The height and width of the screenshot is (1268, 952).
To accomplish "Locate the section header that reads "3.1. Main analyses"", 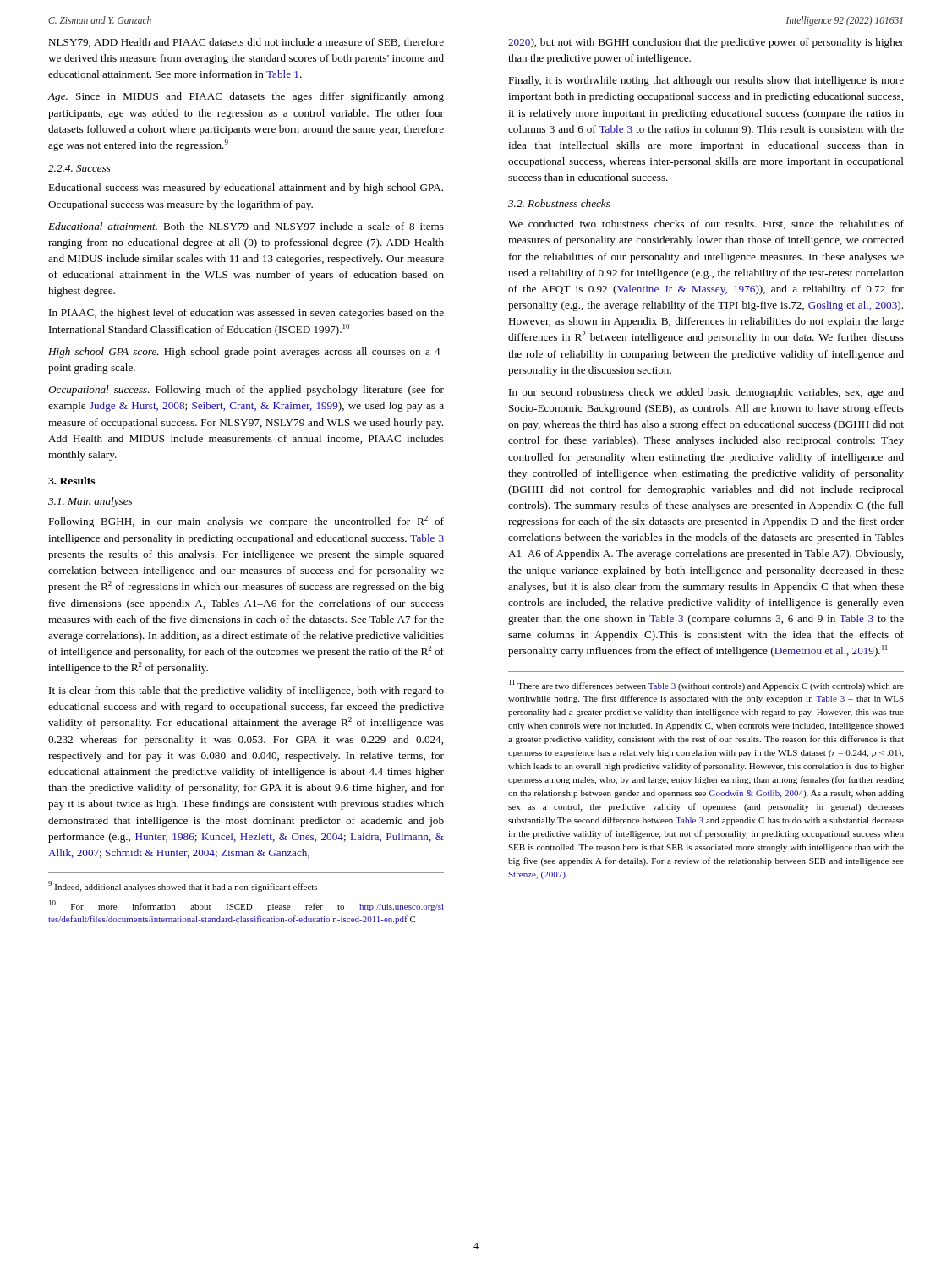I will (90, 501).
